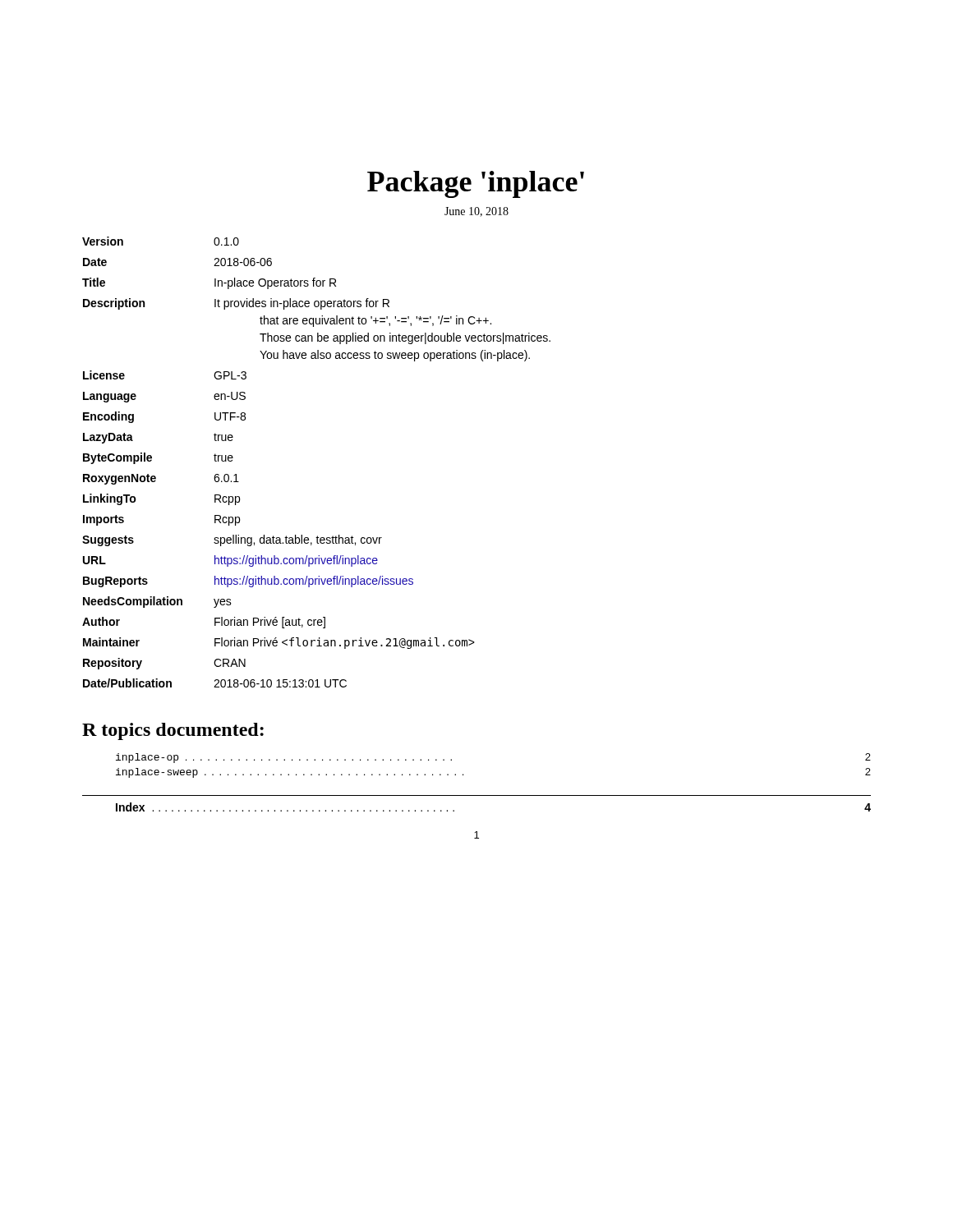Select the text that reads "Maintainer Florian Privé"

click(x=476, y=643)
